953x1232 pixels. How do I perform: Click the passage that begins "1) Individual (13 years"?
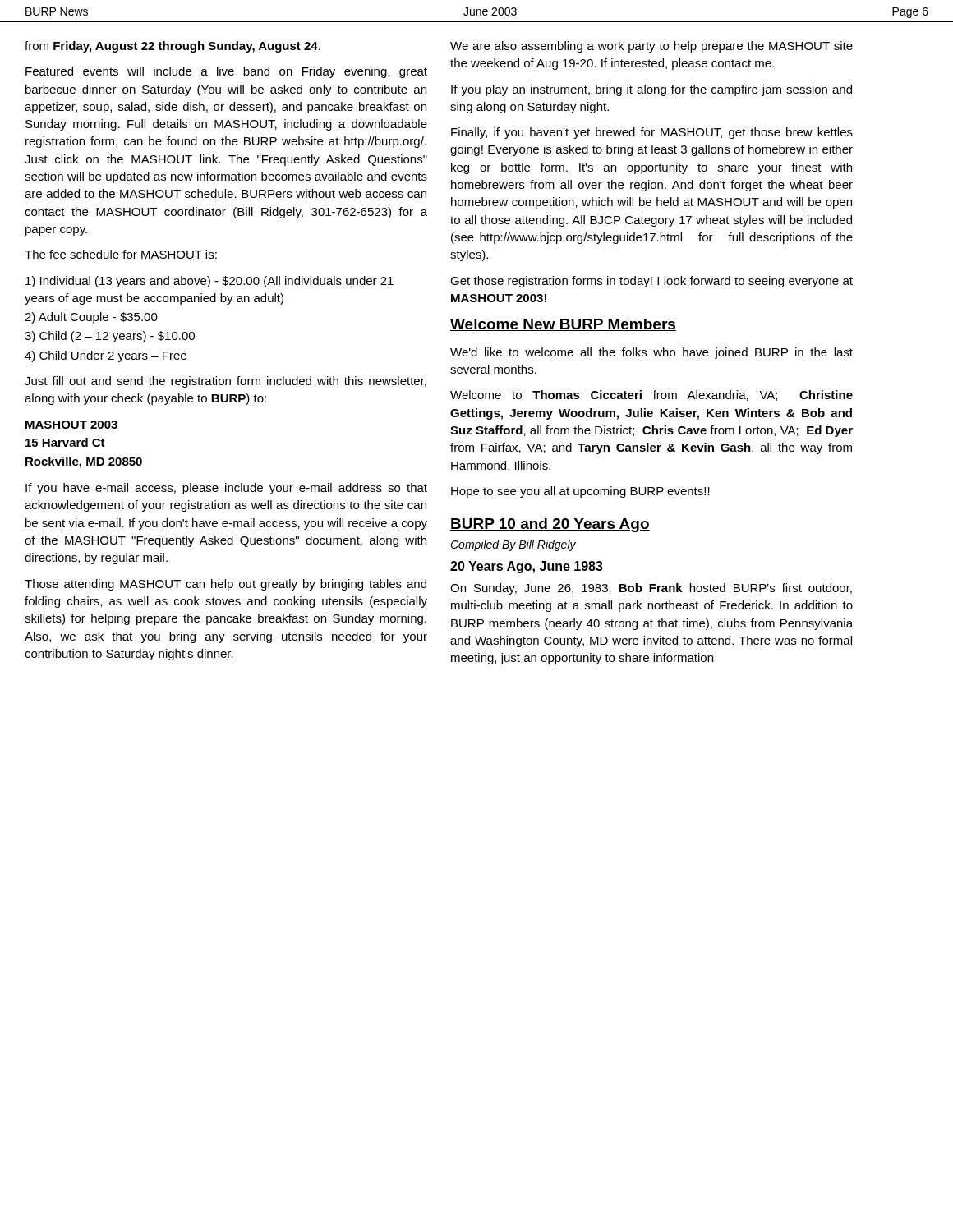[x=209, y=289]
